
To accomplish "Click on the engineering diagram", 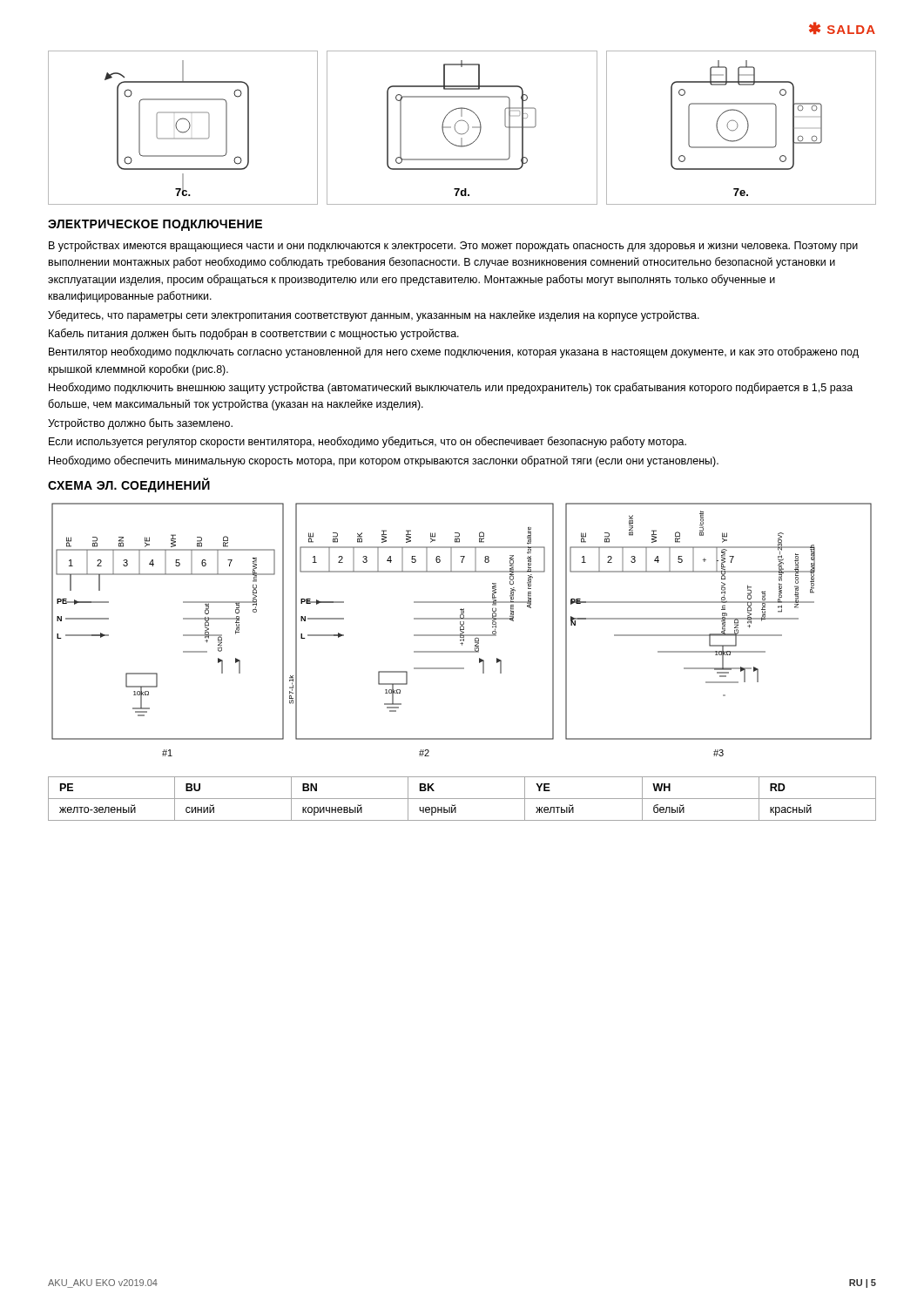I will (x=462, y=128).
